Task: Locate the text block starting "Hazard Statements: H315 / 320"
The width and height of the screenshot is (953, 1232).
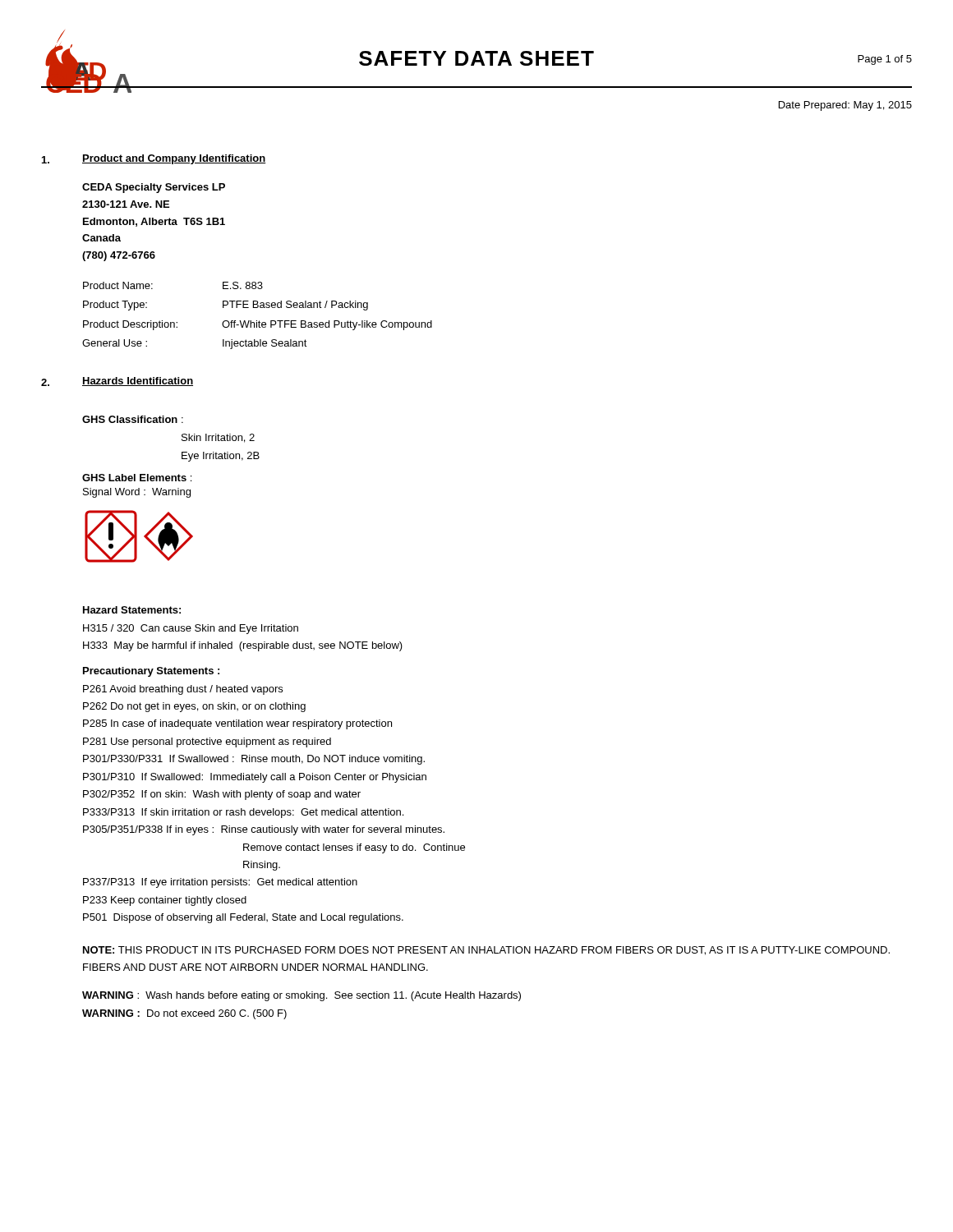Action: point(132,610)
